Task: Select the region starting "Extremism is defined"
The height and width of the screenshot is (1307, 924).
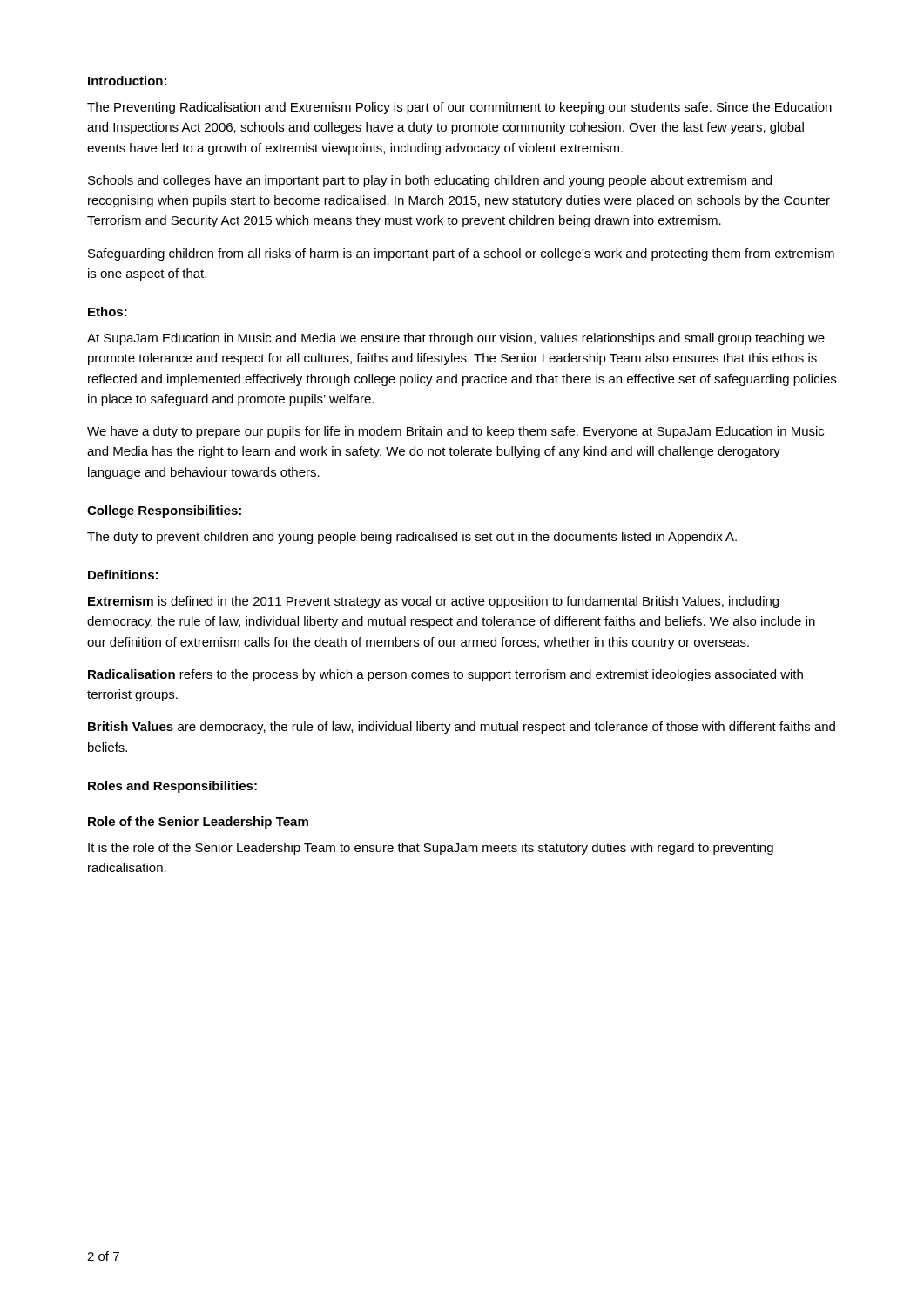Action: tap(451, 621)
